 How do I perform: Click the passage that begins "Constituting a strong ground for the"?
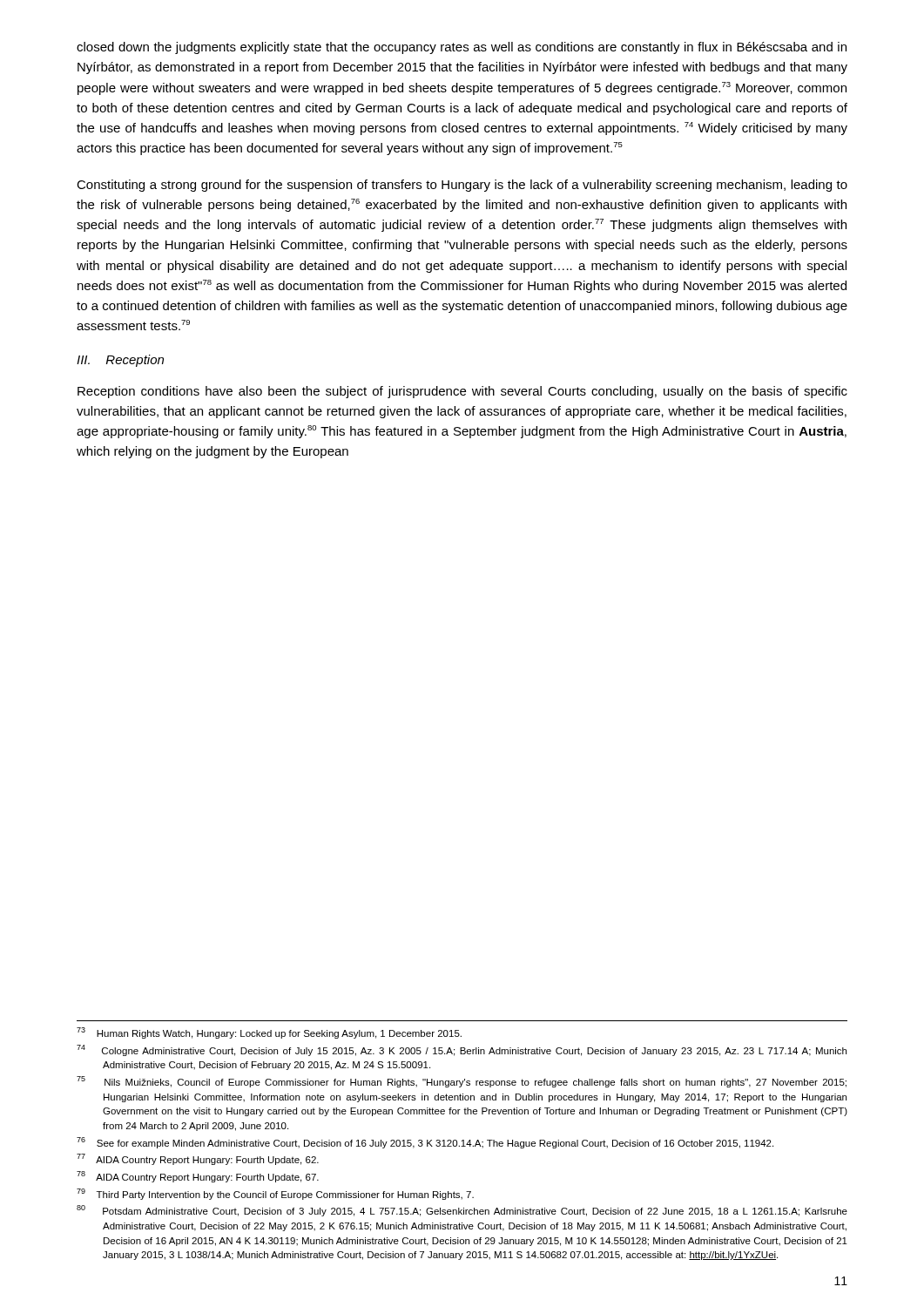[x=462, y=255]
